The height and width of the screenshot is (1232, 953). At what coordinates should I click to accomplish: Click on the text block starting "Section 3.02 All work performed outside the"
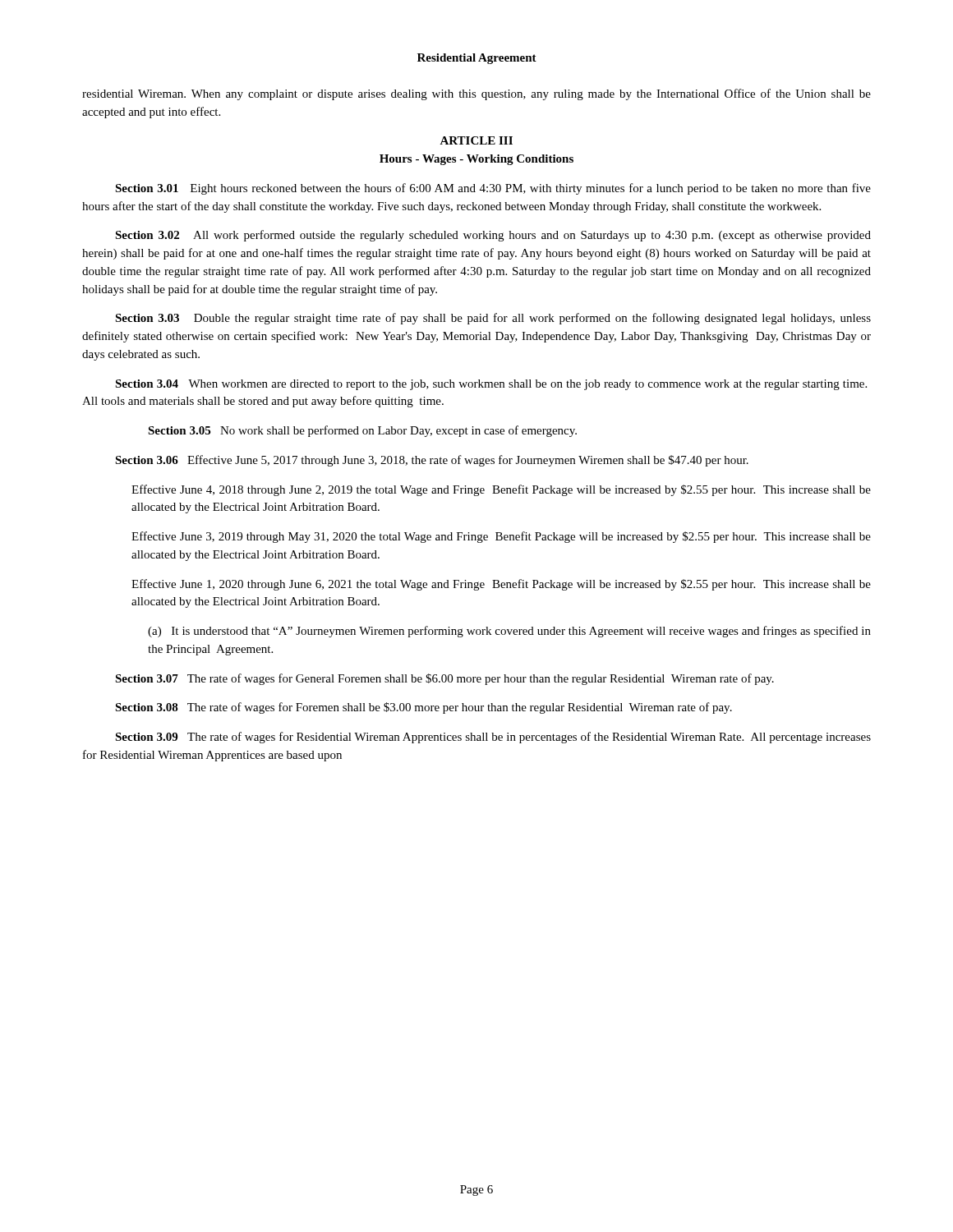[x=476, y=262]
